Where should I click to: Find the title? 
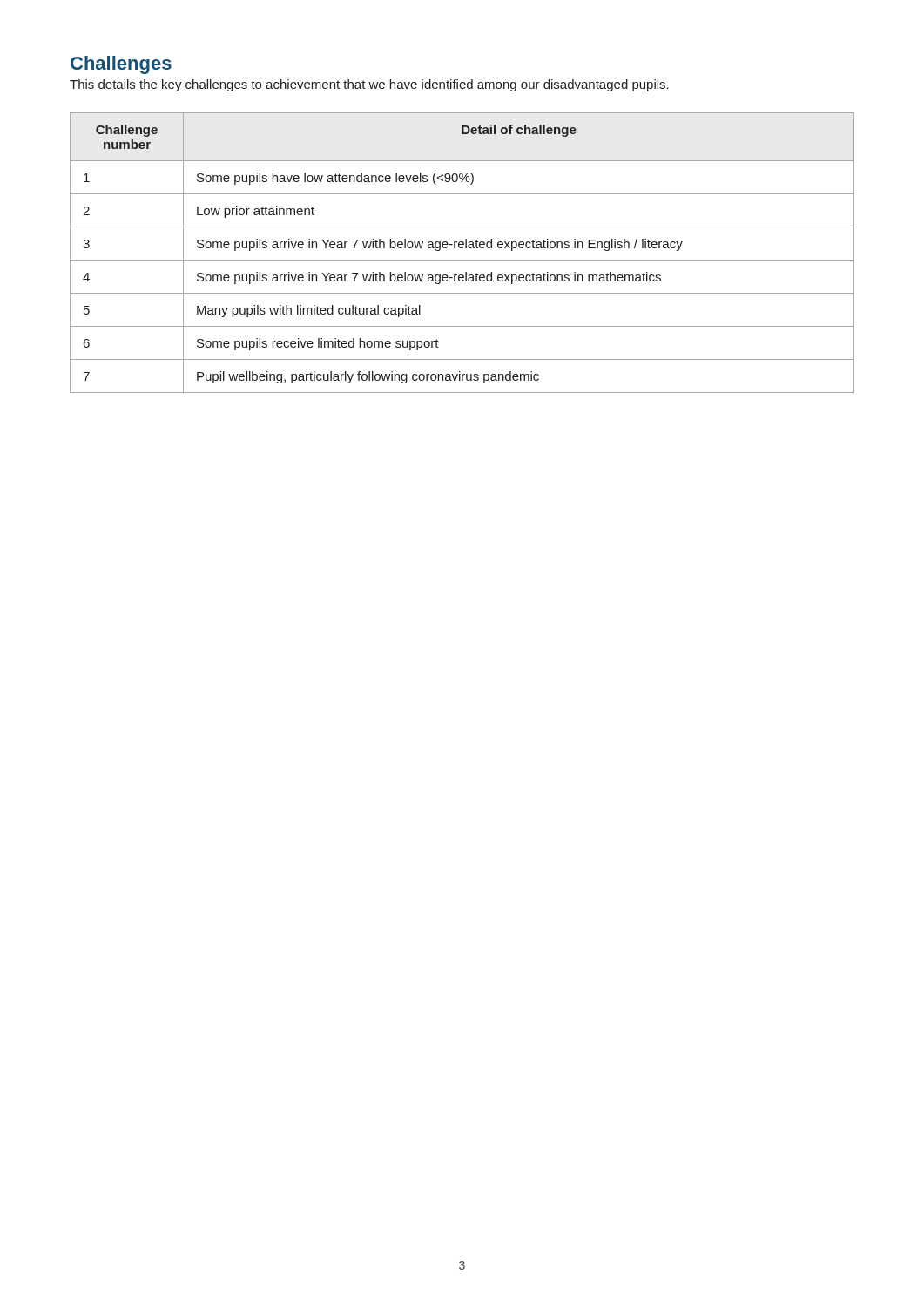coord(121,63)
